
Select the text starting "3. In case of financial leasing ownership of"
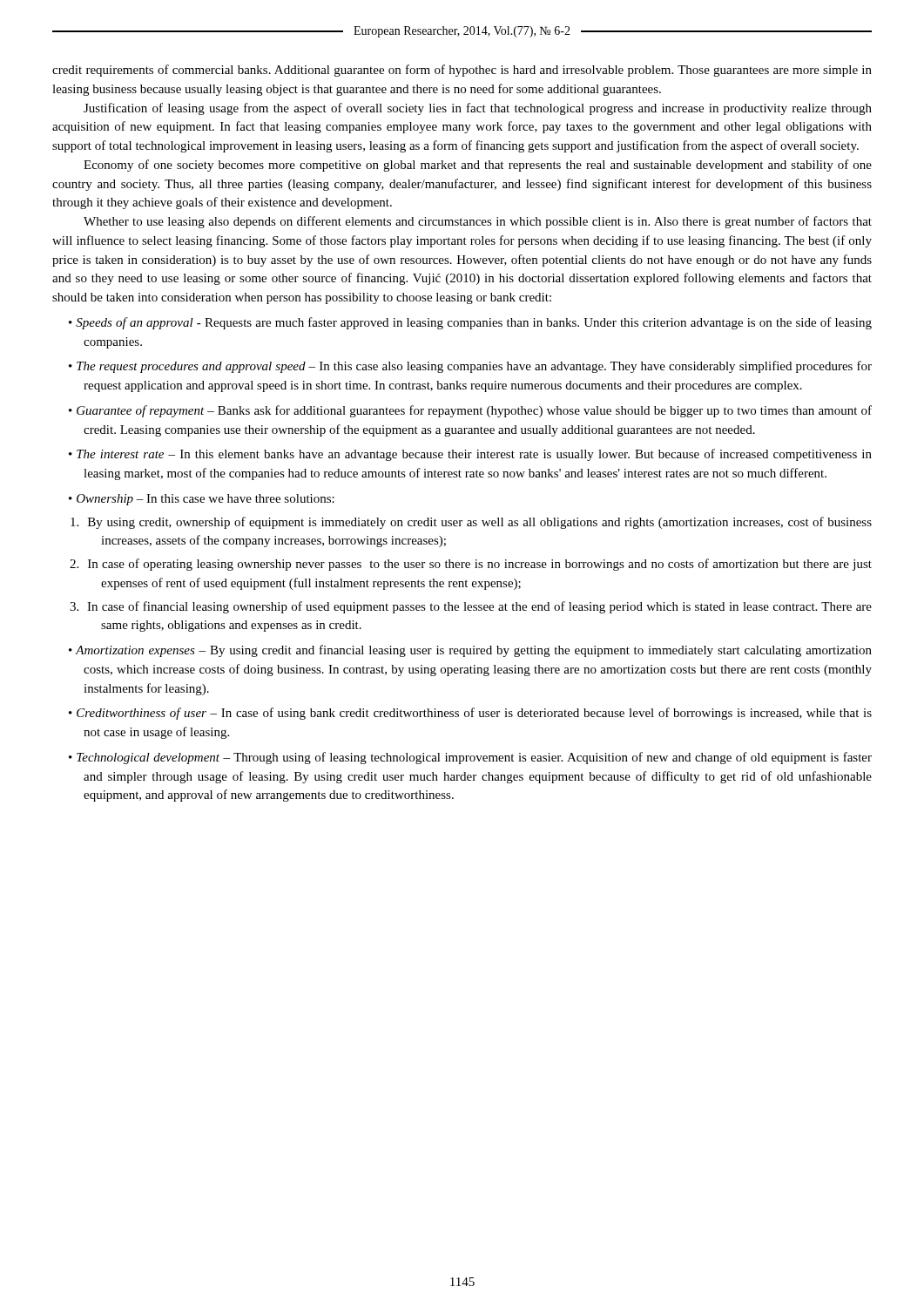pyautogui.click(x=471, y=615)
